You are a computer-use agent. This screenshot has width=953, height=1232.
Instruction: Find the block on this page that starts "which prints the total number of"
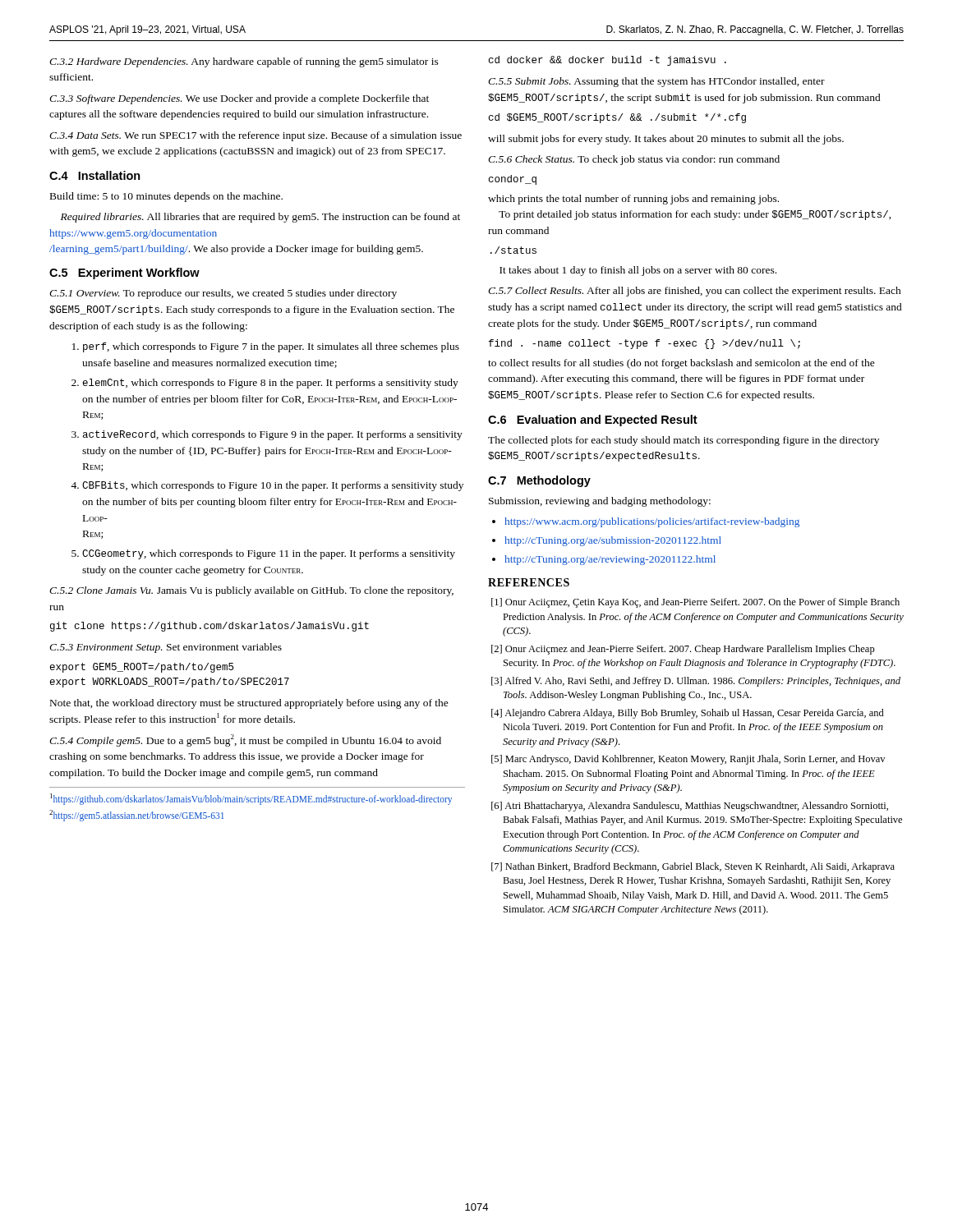coord(690,214)
